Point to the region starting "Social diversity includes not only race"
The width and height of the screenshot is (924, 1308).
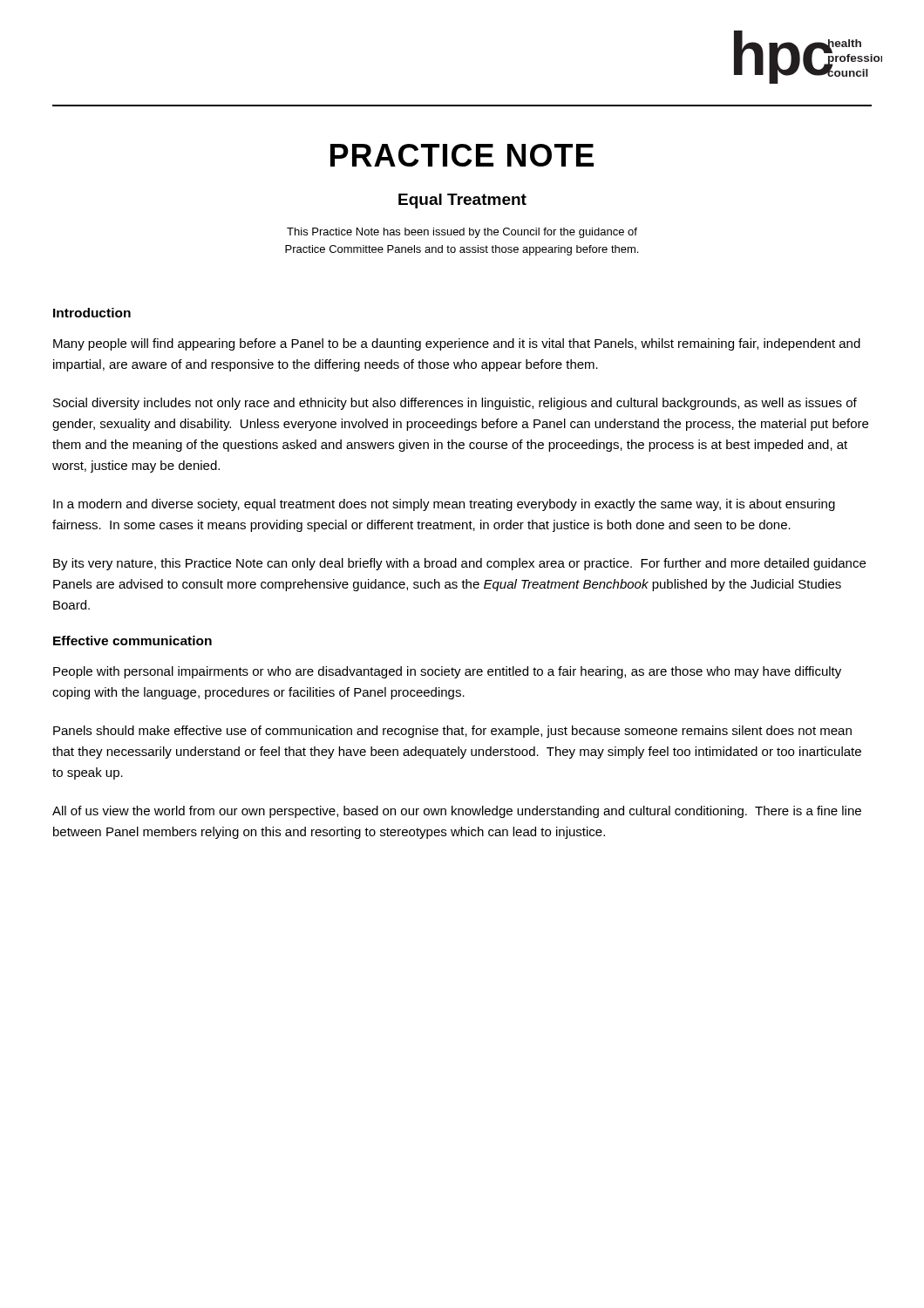click(461, 434)
